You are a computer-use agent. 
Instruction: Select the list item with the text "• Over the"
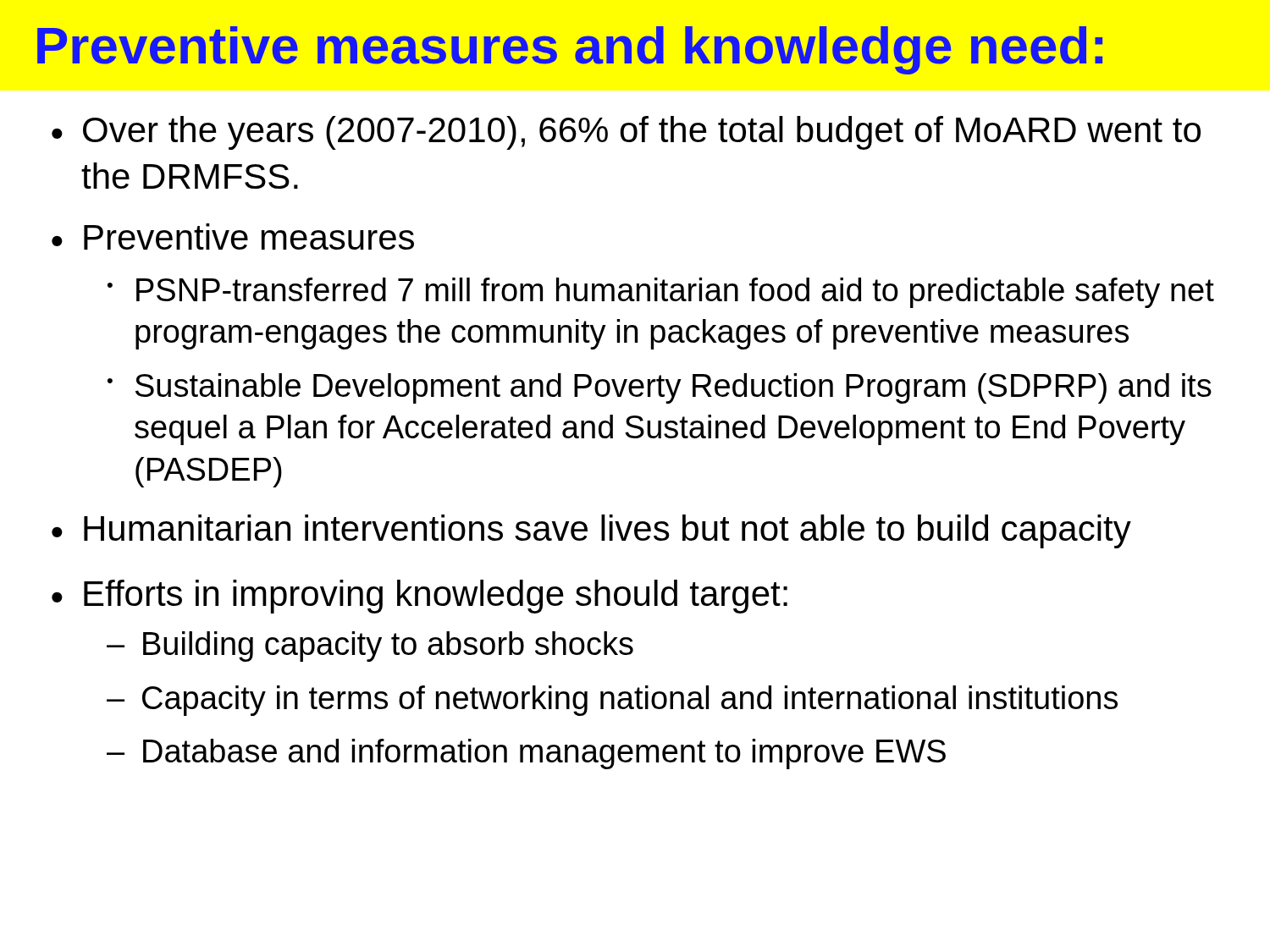click(x=635, y=154)
